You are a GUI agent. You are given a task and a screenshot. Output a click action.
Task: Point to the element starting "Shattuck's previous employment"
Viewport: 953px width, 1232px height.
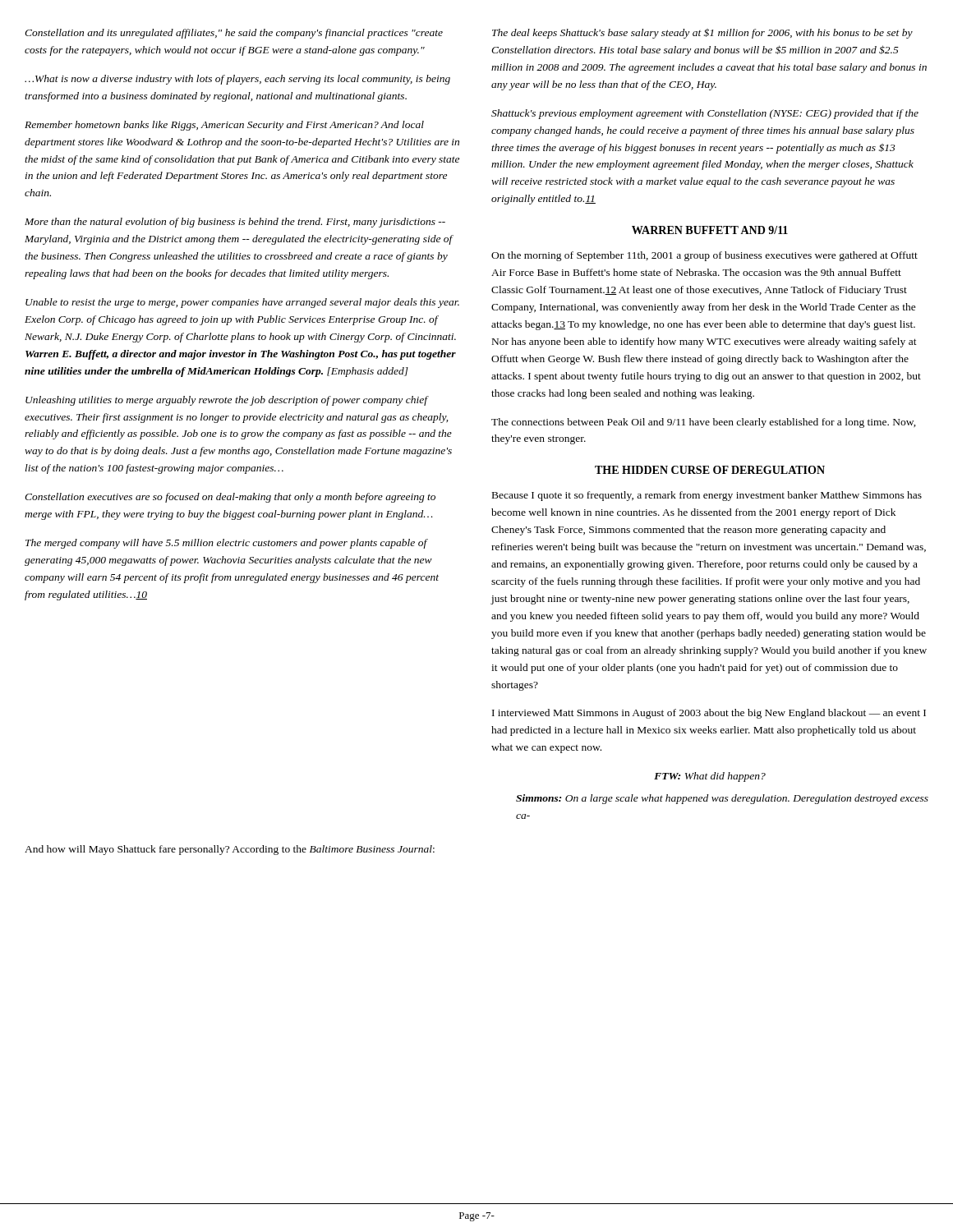click(x=705, y=156)
